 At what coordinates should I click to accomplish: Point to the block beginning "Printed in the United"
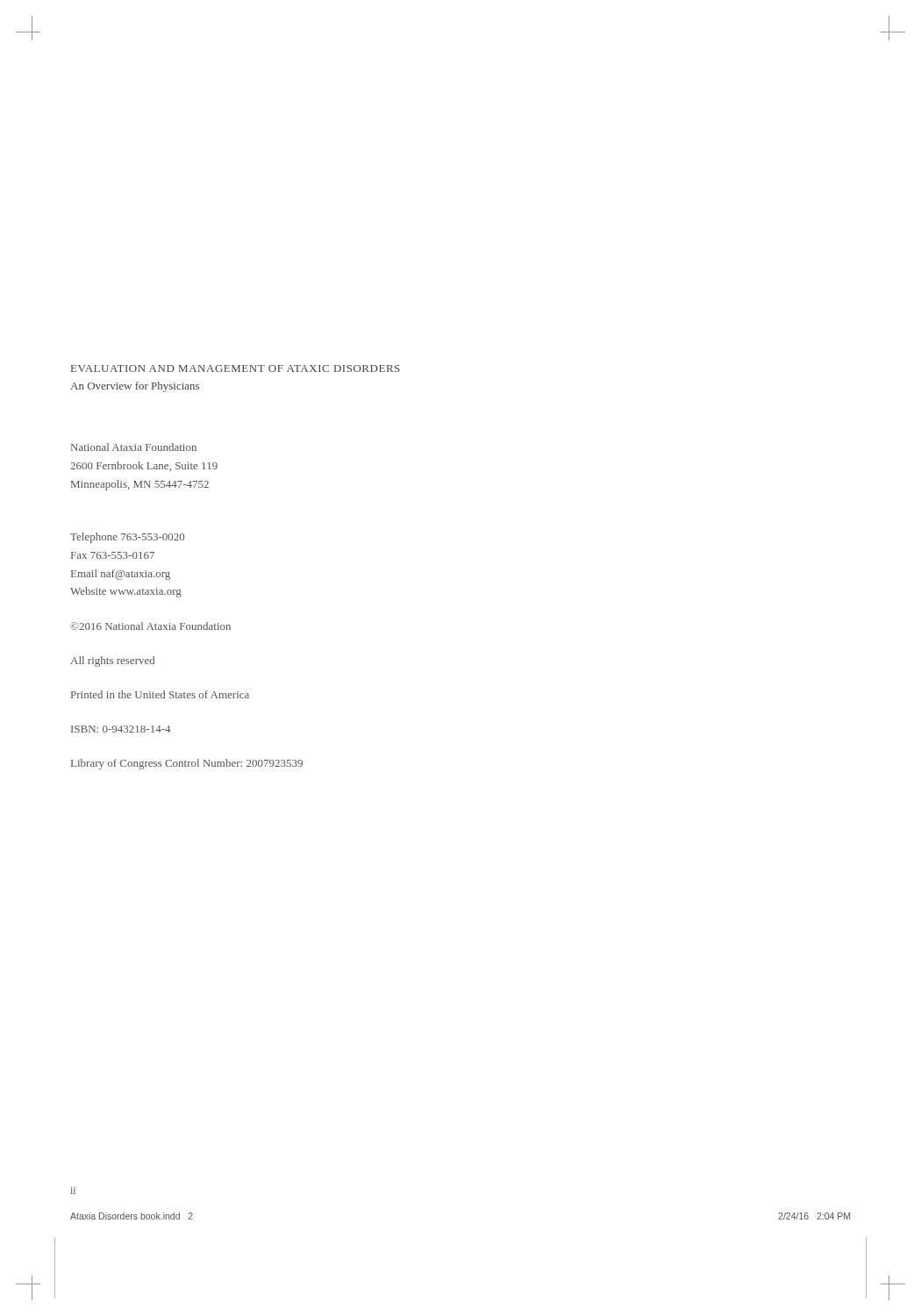coord(160,694)
